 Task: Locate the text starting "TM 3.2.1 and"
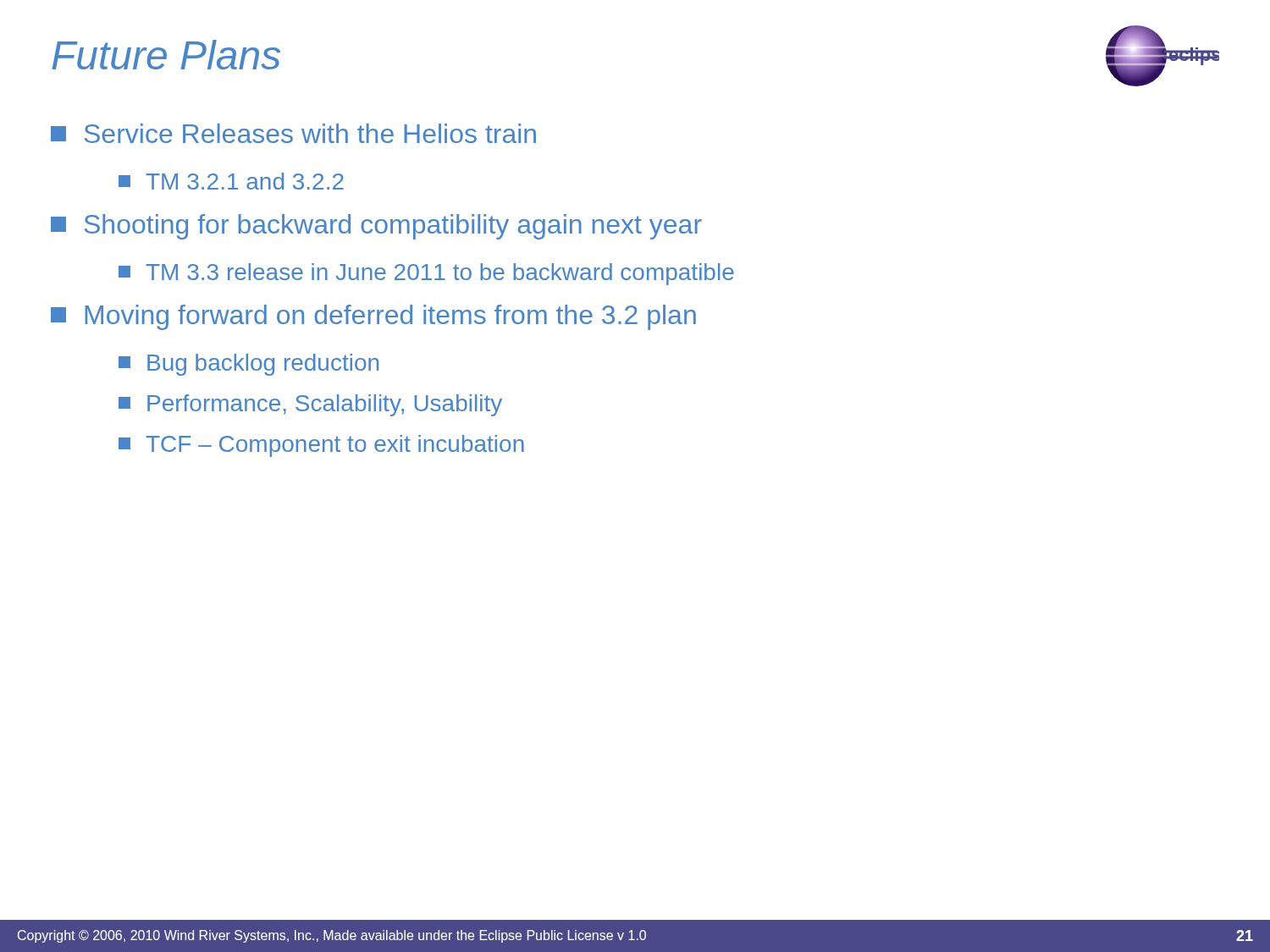click(x=232, y=182)
